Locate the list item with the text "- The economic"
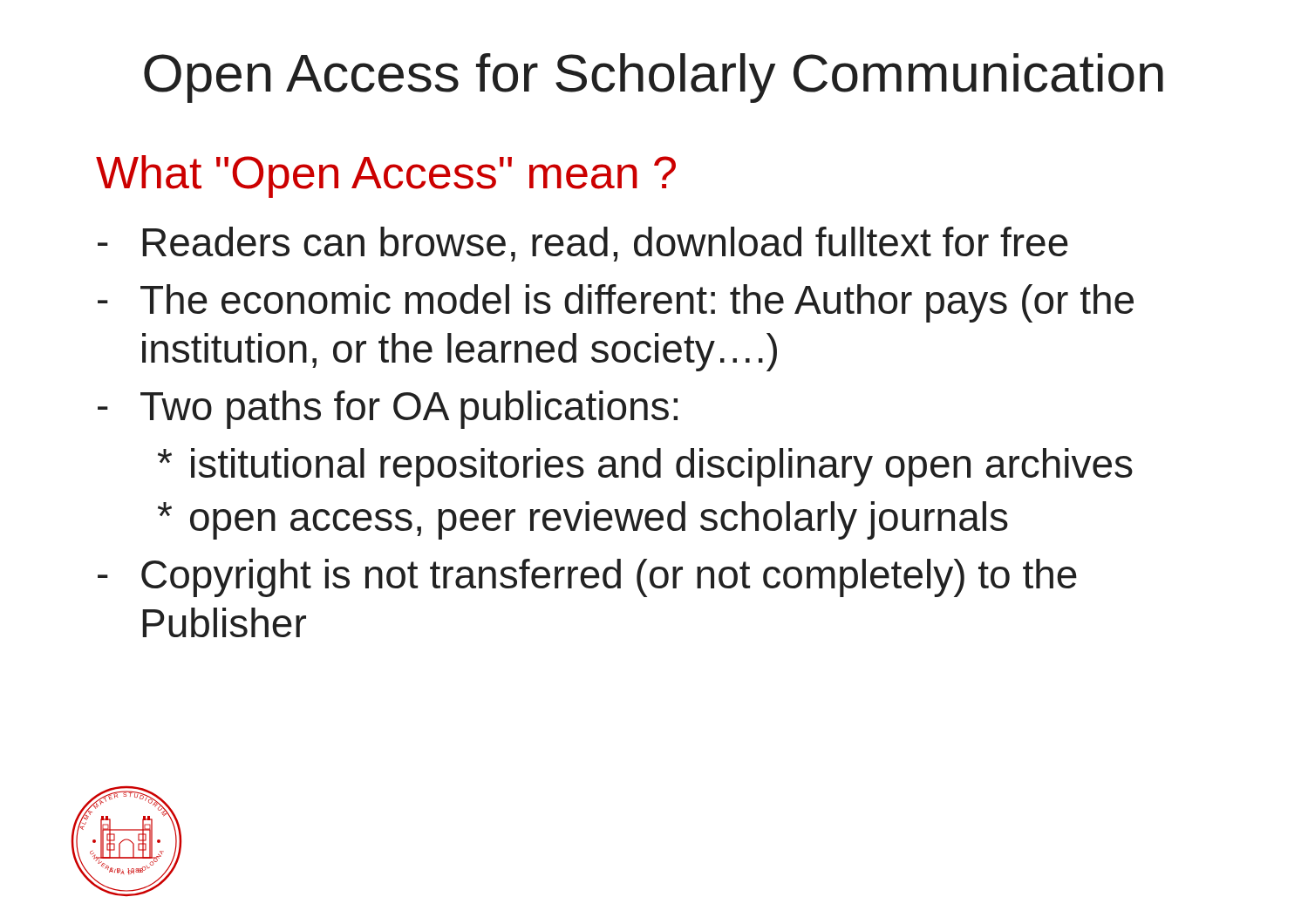This screenshot has height=924, width=1308. [658, 324]
